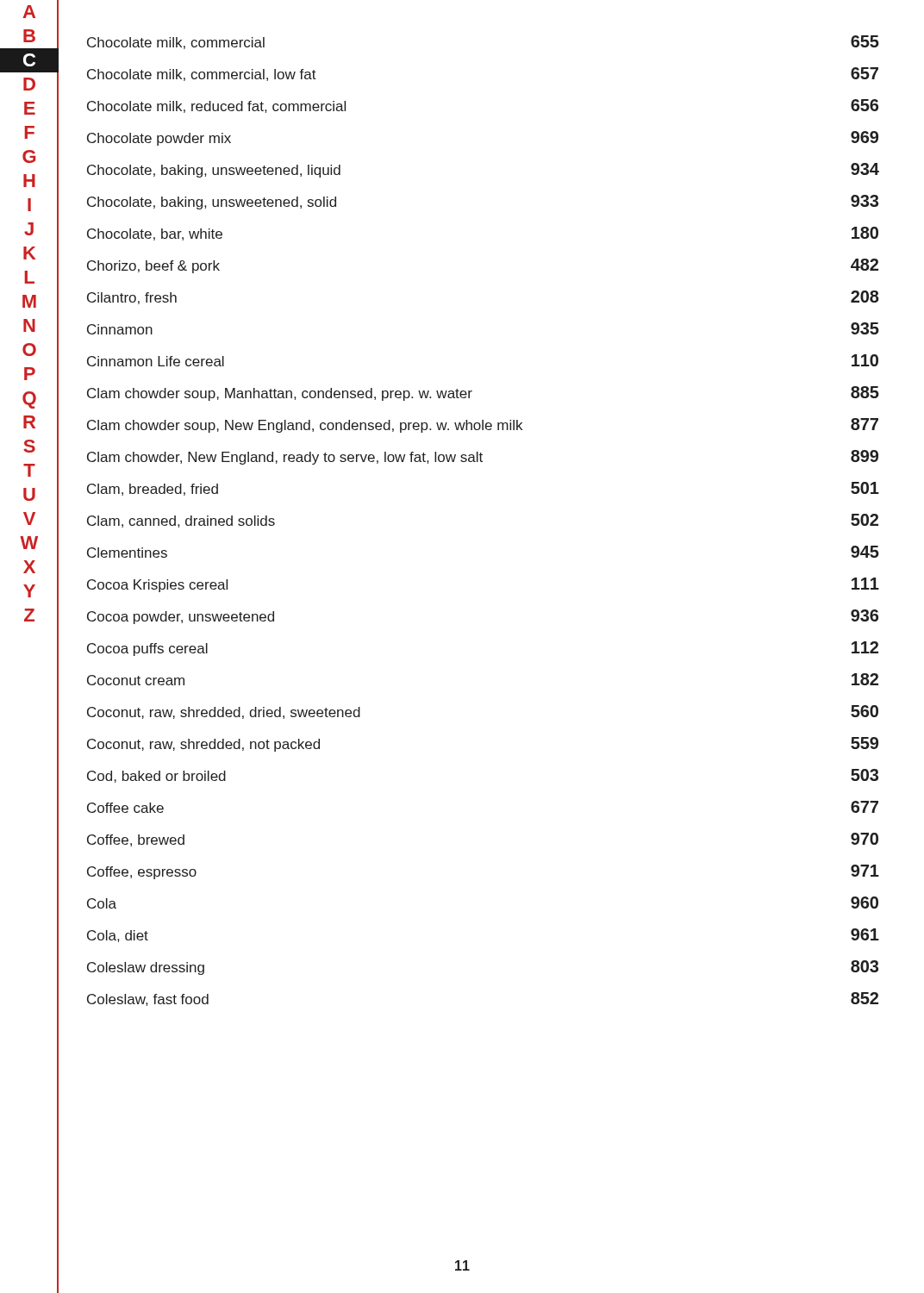
Task: Locate the text "Cola, diet961"
Action: click(x=112, y=936)
